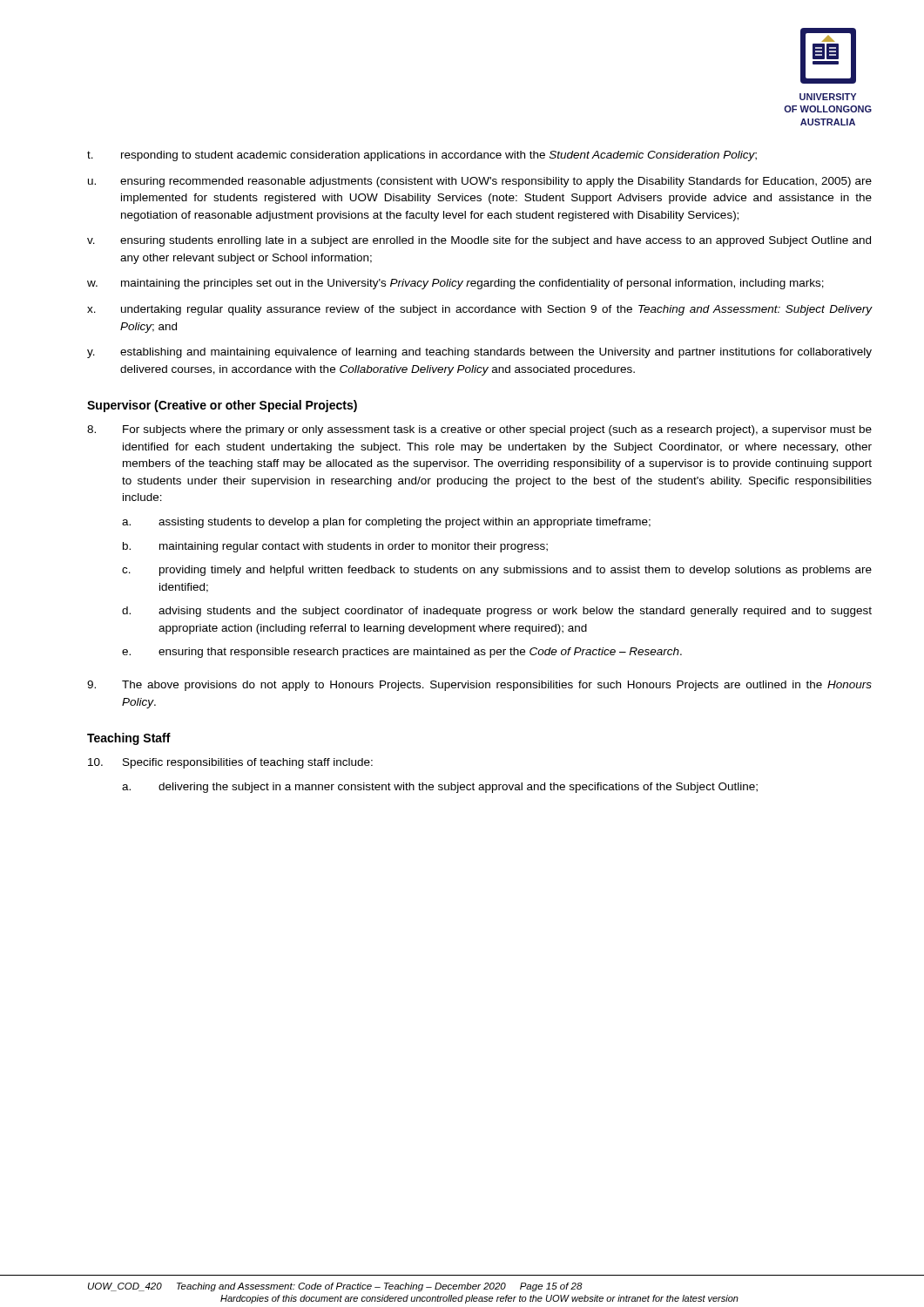
Task: Find the list item with the text "u. ensuring recommended reasonable"
Action: (x=479, y=198)
